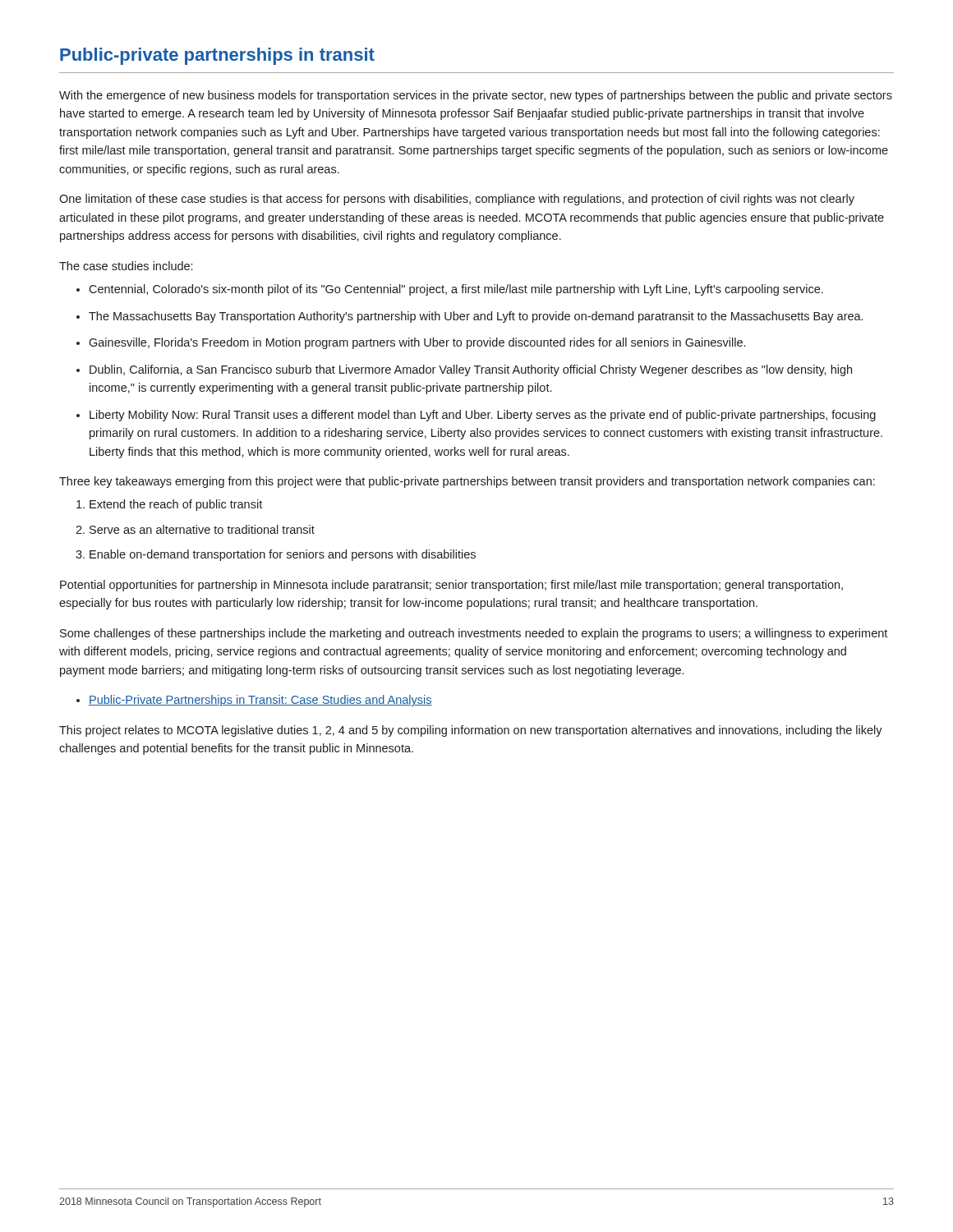Click on the block starting "Enable on-demand transportation for seniors and persons with"

[x=282, y=555]
